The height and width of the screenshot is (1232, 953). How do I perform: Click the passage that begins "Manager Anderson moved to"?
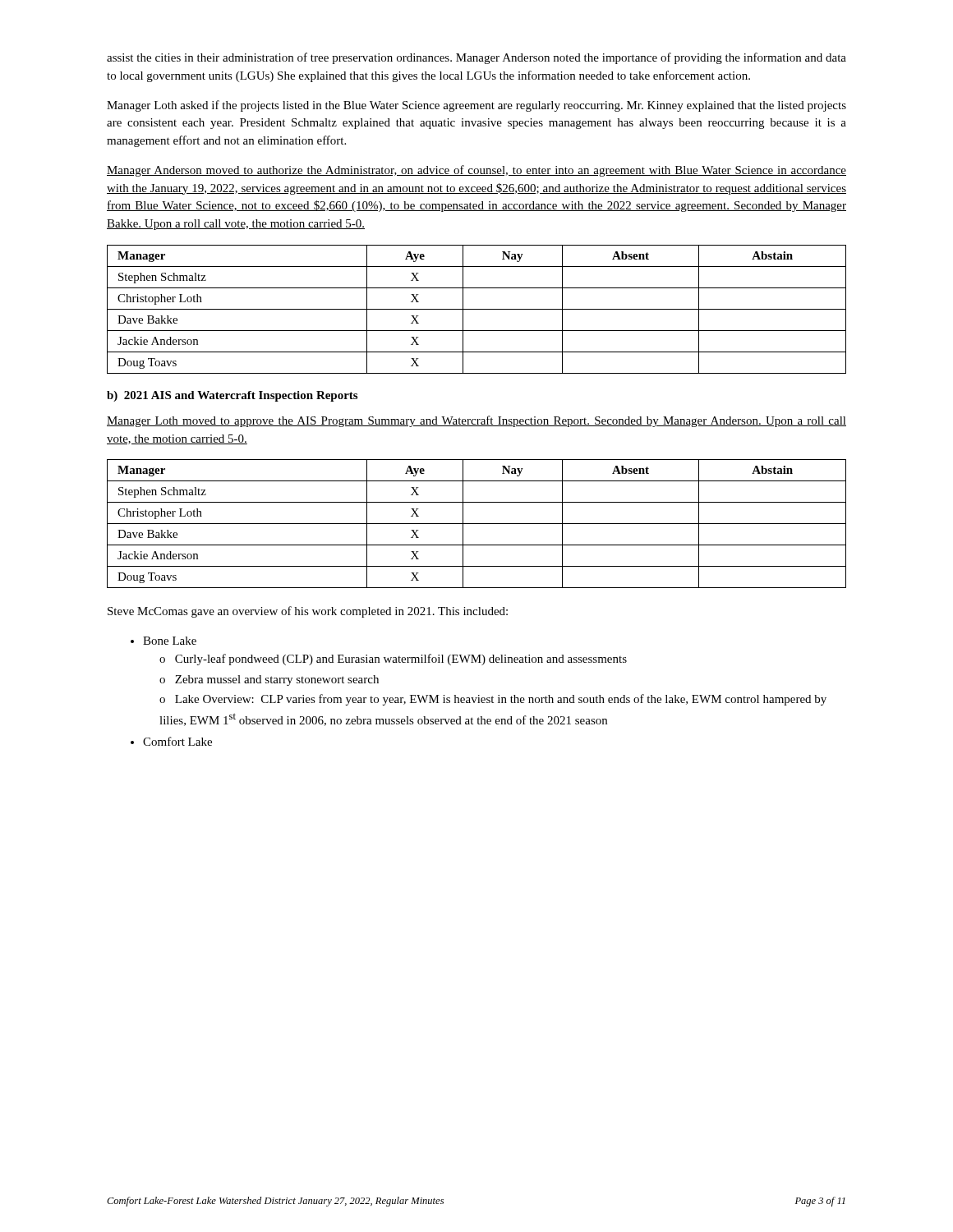click(x=476, y=197)
